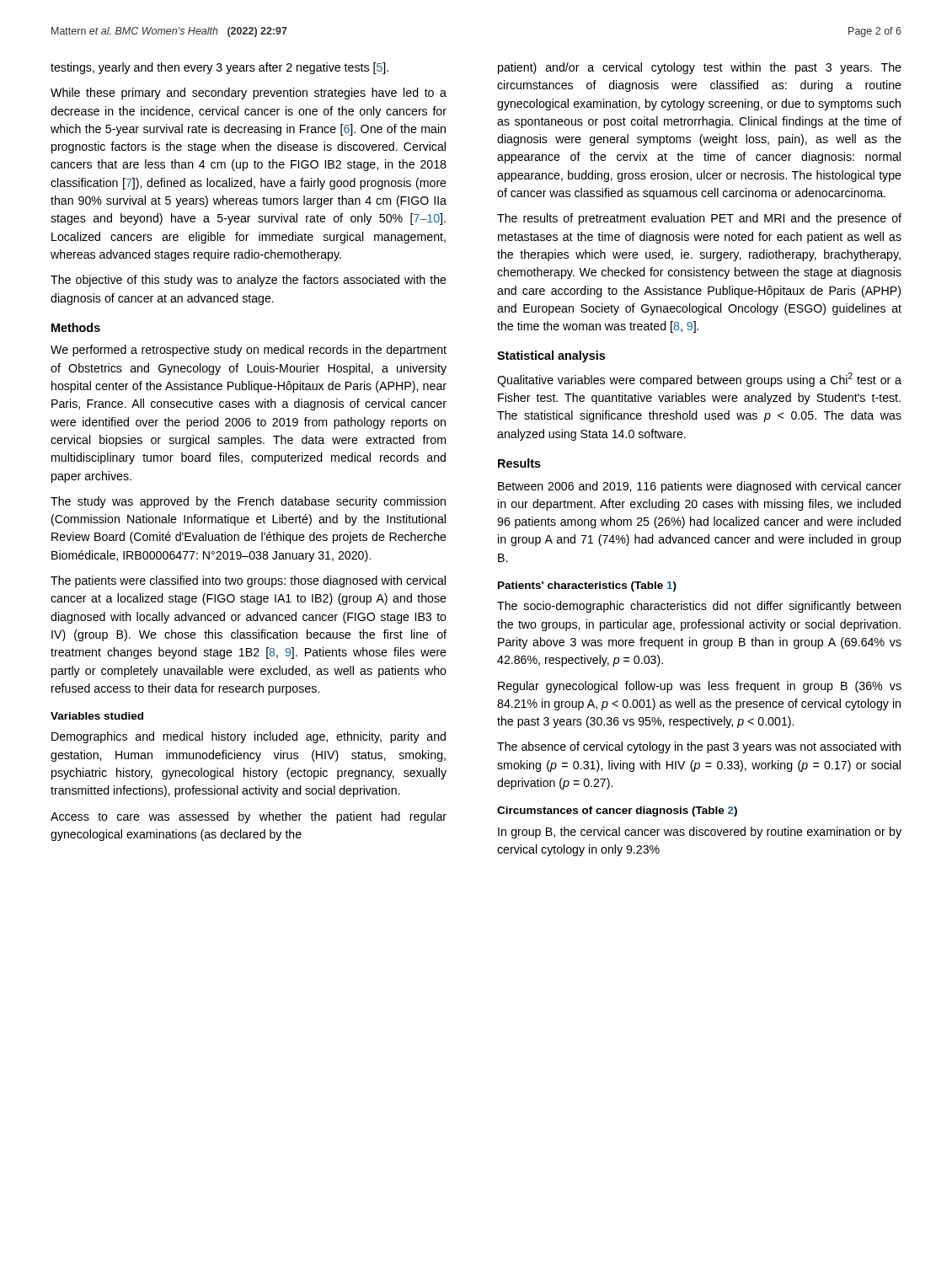Where is the passage that starts "patient) and/or a cervical cytology test"?
Viewport: 952px width, 1264px height.
click(699, 131)
